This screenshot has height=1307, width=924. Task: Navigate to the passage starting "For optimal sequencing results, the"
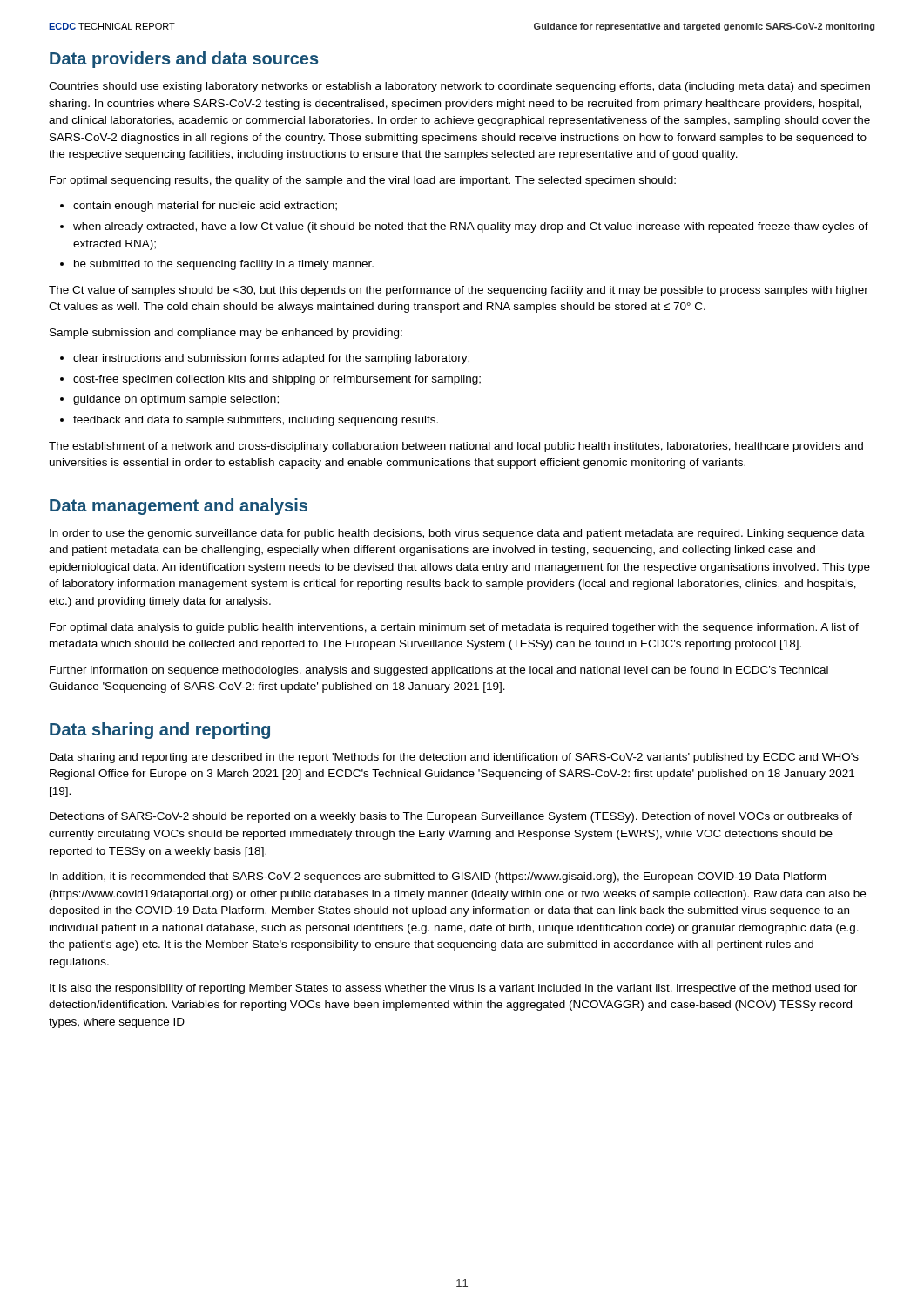coord(462,180)
